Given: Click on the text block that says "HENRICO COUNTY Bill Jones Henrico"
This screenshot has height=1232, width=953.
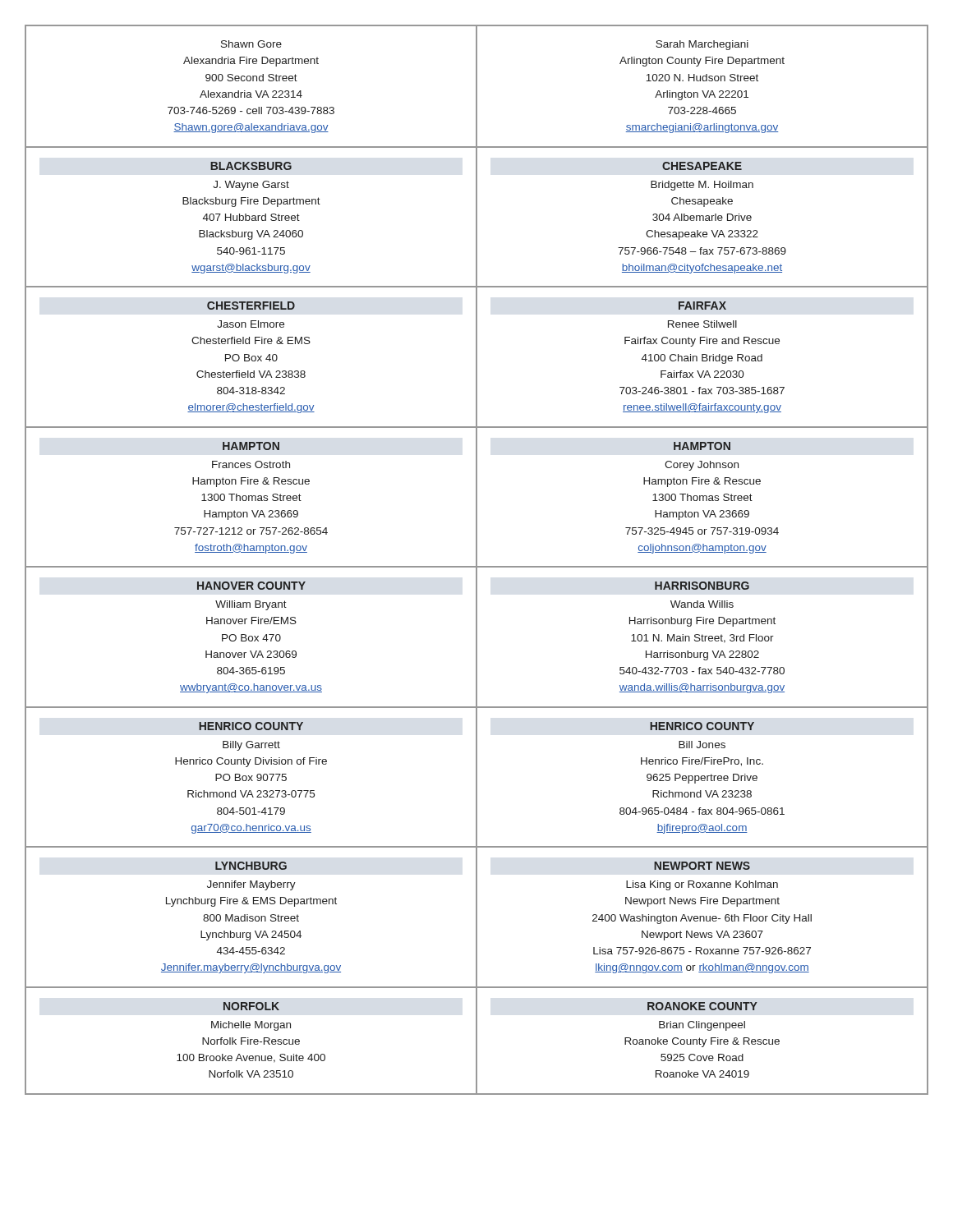Looking at the screenshot, I should tap(702, 775).
